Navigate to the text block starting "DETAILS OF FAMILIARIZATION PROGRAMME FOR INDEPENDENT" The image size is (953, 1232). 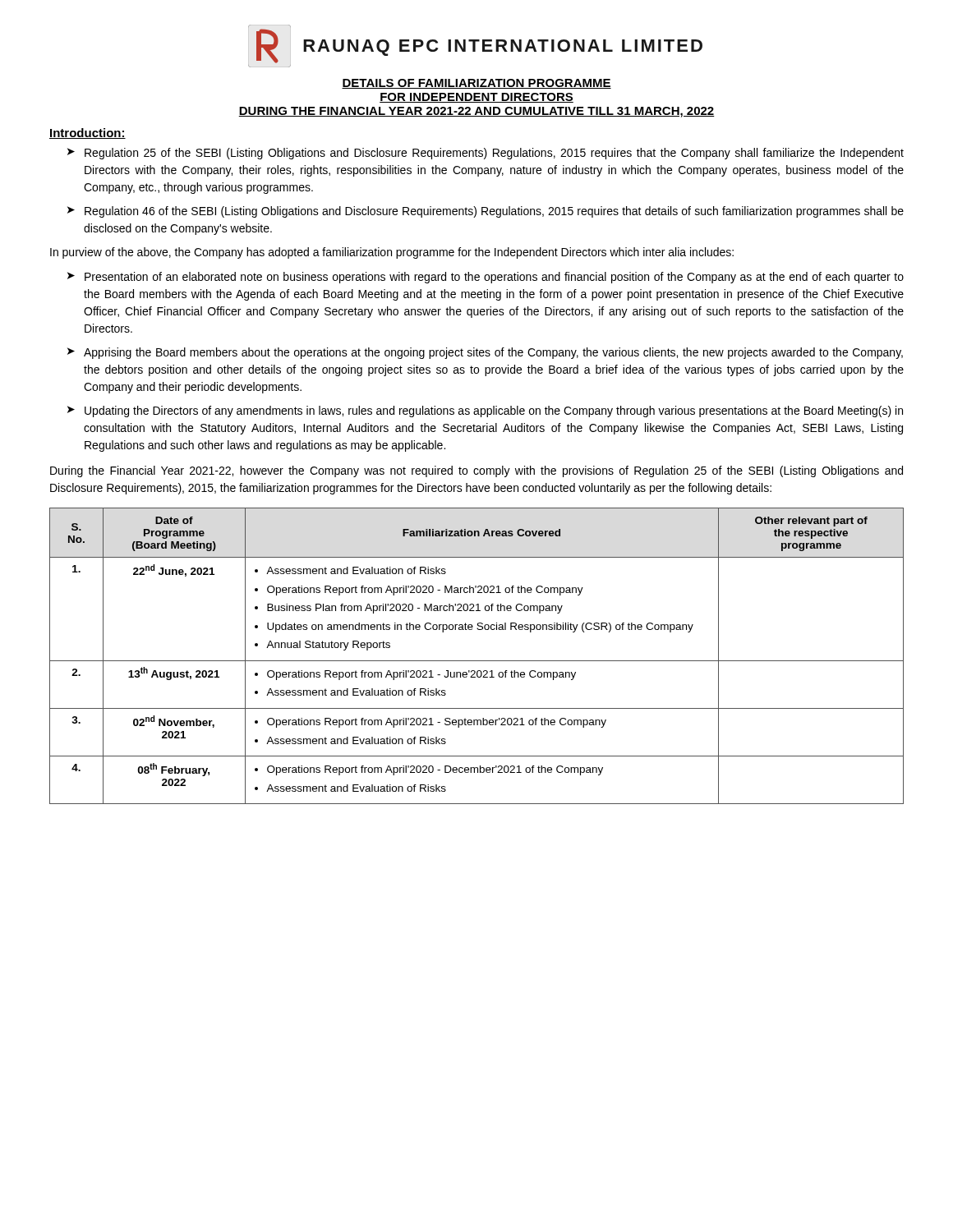(x=476, y=96)
